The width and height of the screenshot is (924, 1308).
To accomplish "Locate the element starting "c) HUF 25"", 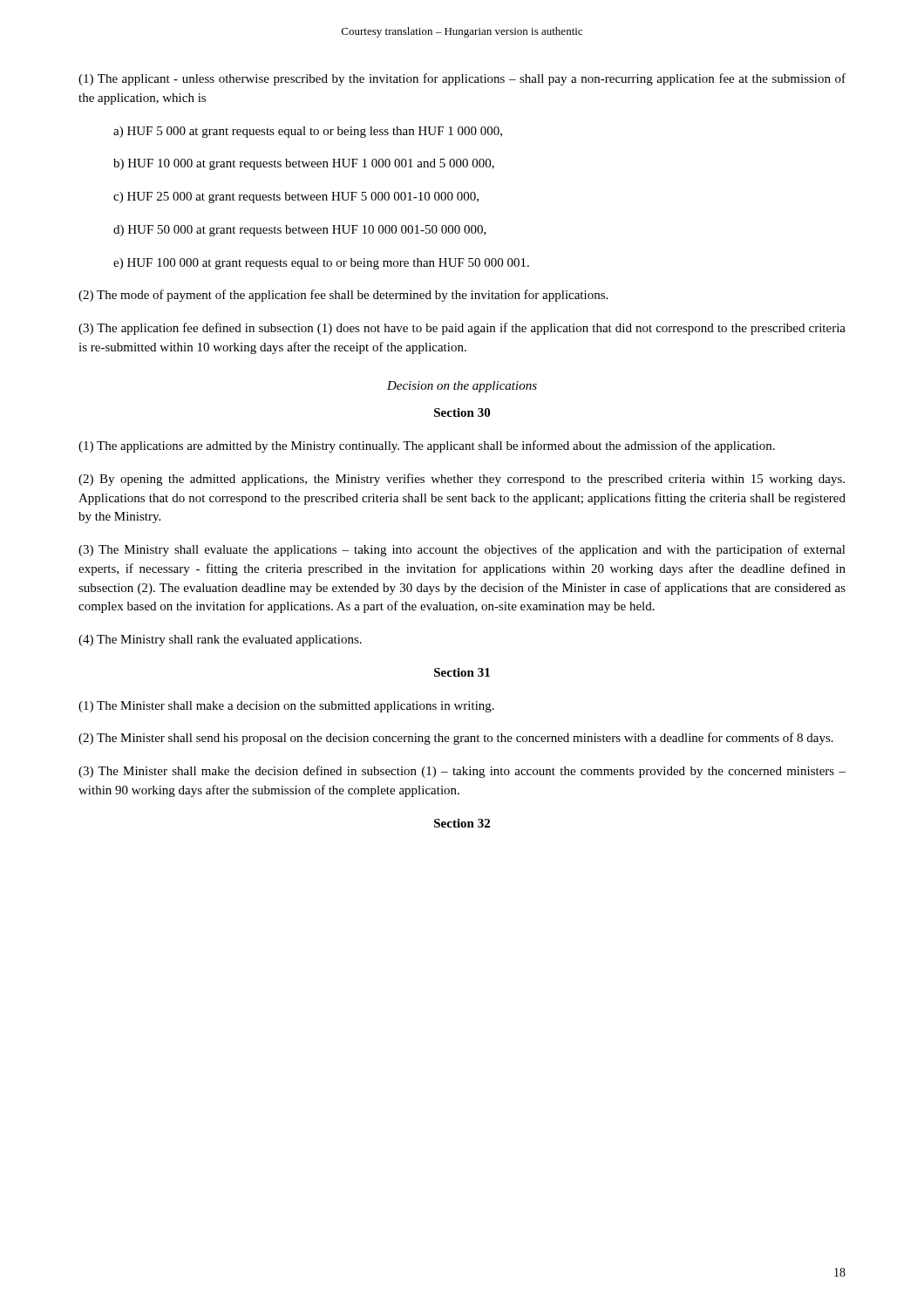I will click(462, 197).
